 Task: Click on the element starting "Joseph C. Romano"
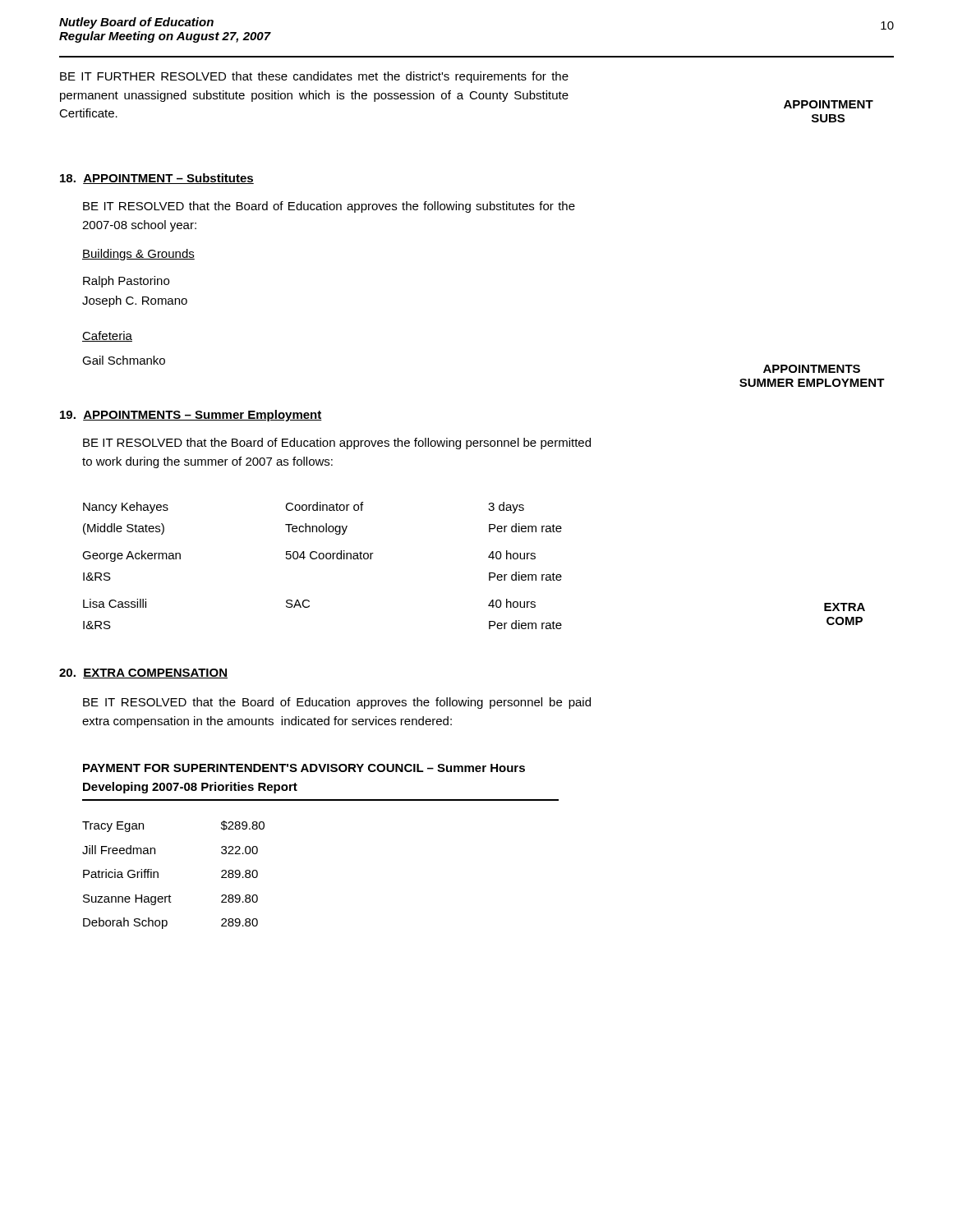[x=135, y=300]
